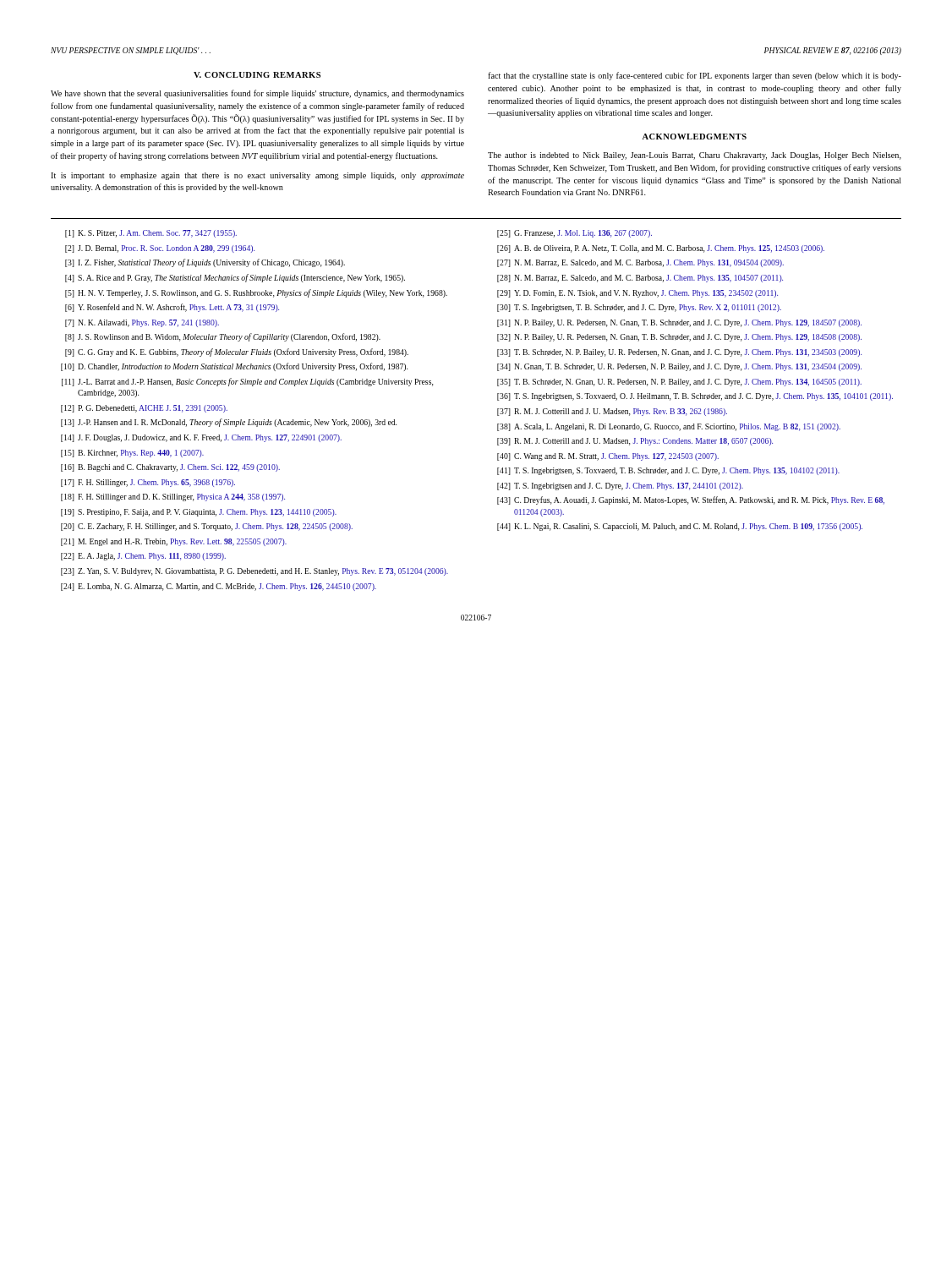Locate the text block starting "[24] E. Lomba, N. G. Almarza,"

pyautogui.click(x=258, y=586)
